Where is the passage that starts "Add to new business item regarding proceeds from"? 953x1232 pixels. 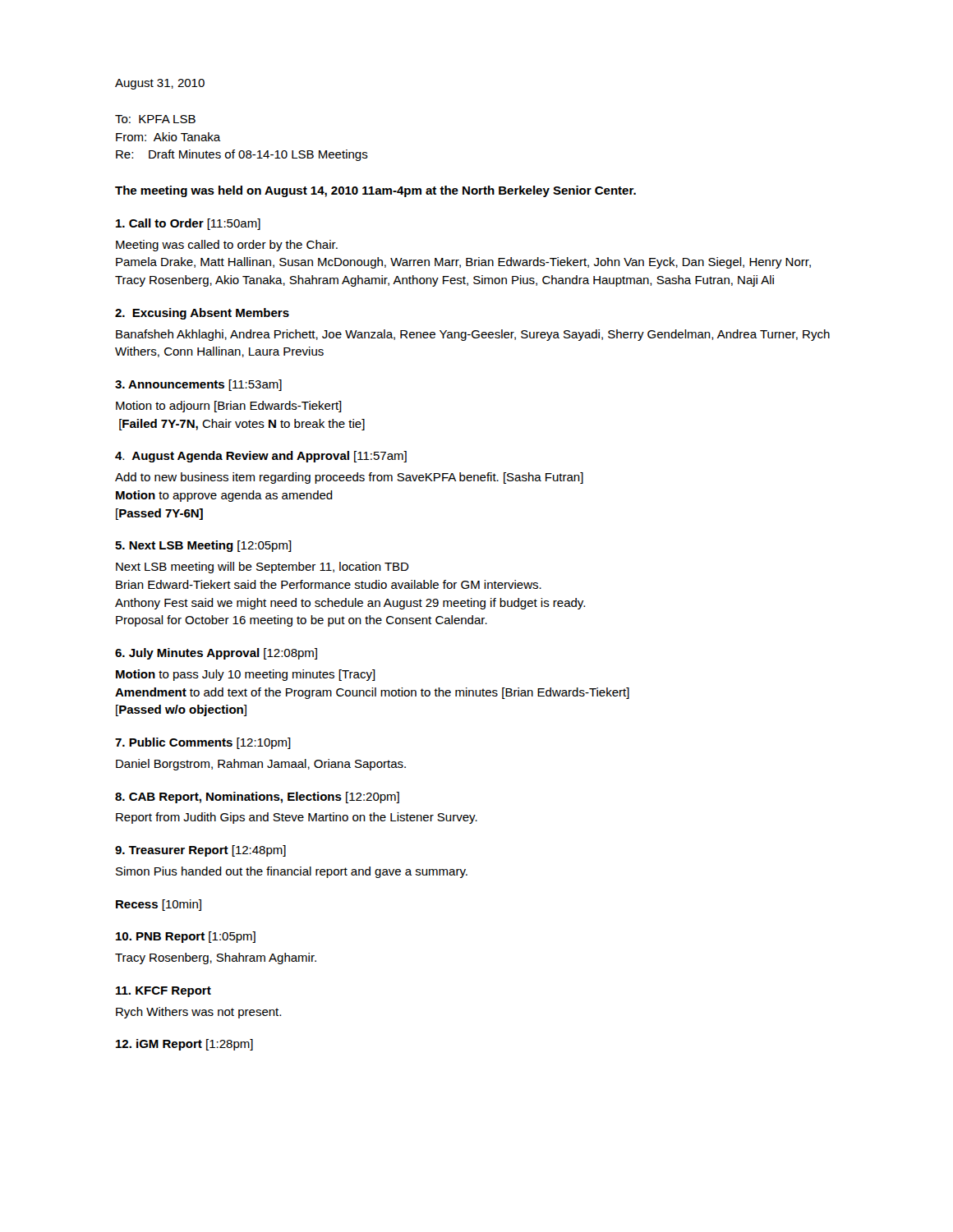point(349,478)
